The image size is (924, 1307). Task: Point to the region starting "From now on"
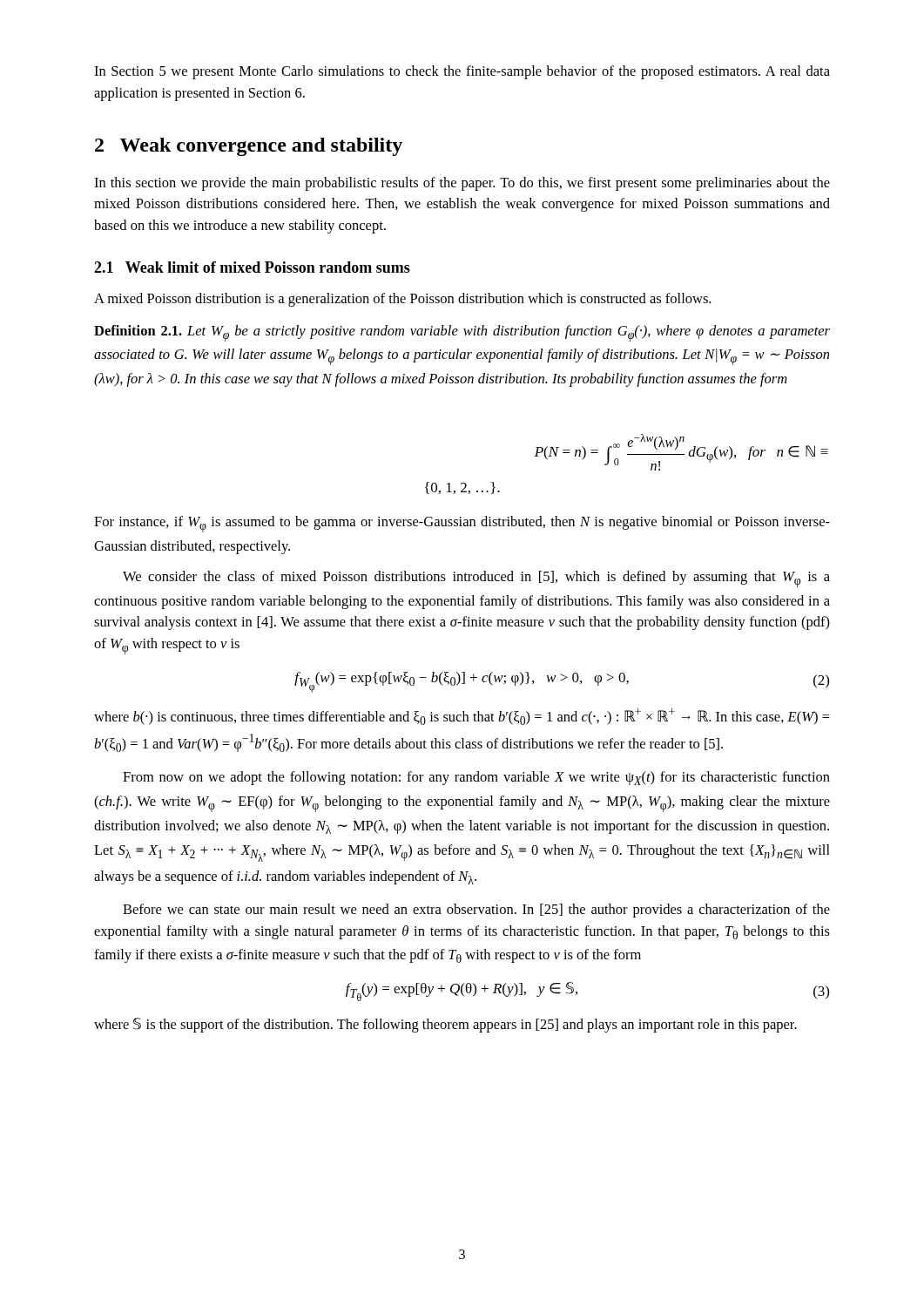tap(462, 828)
